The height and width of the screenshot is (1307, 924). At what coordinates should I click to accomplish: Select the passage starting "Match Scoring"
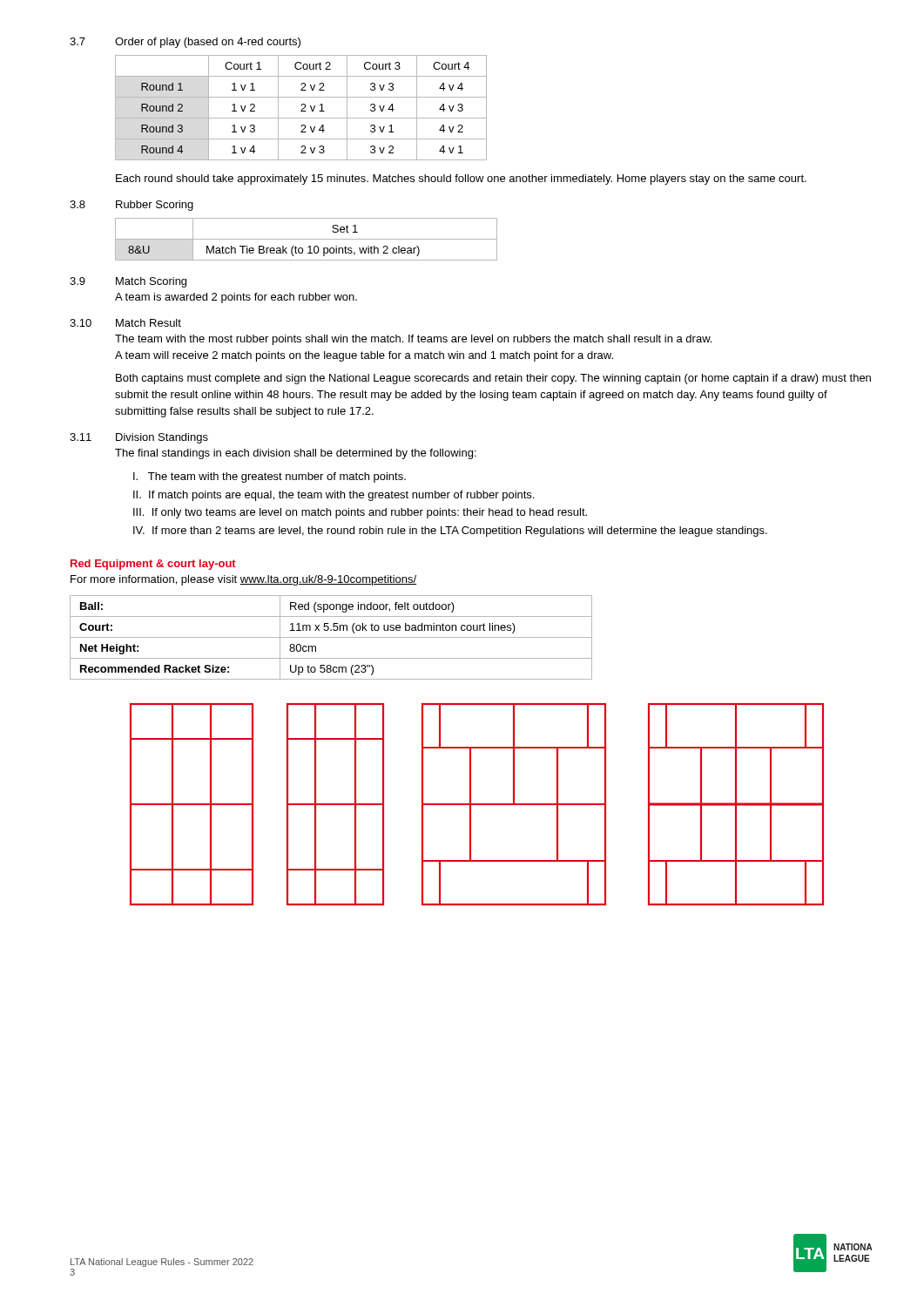(151, 281)
